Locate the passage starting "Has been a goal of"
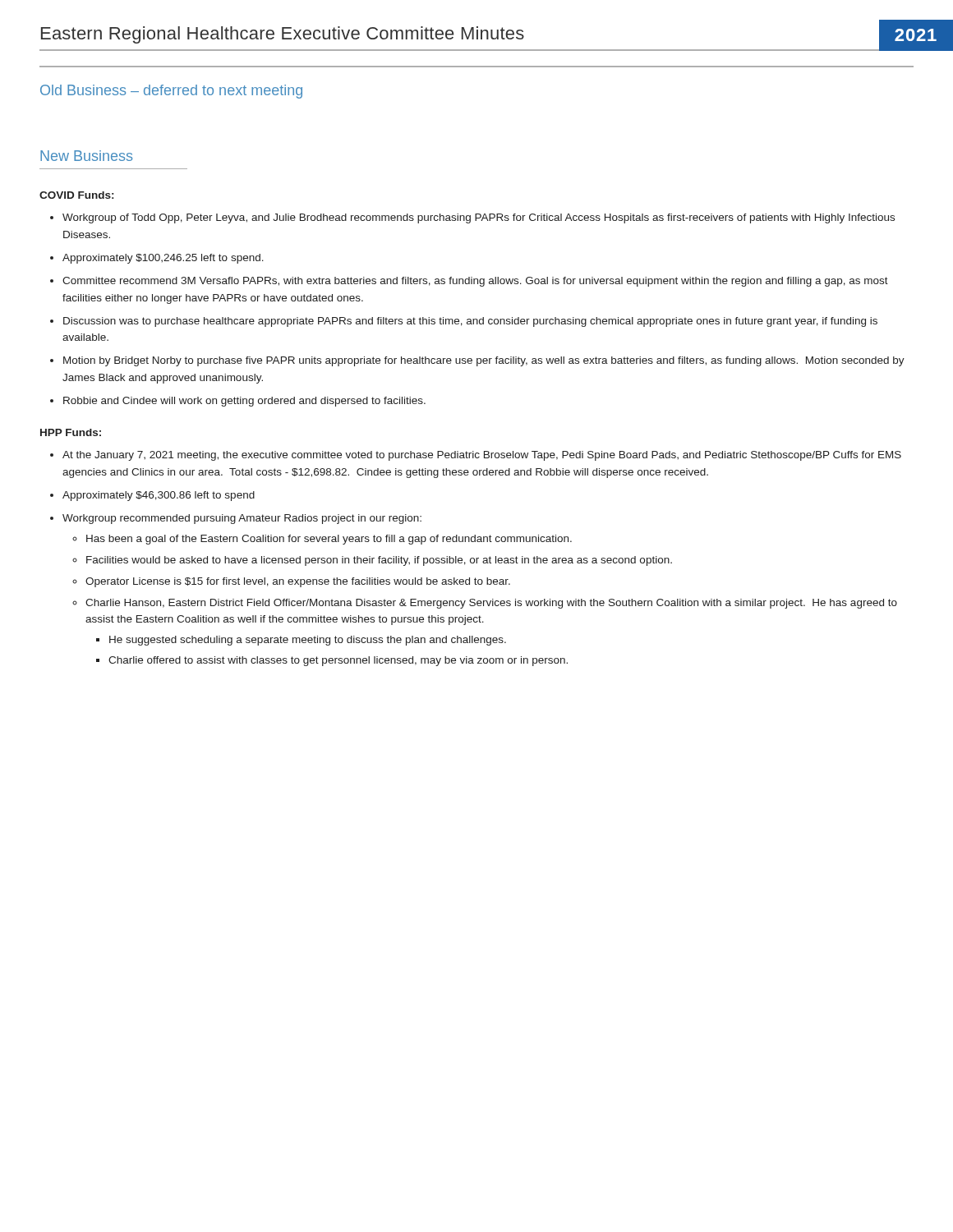 [x=329, y=538]
